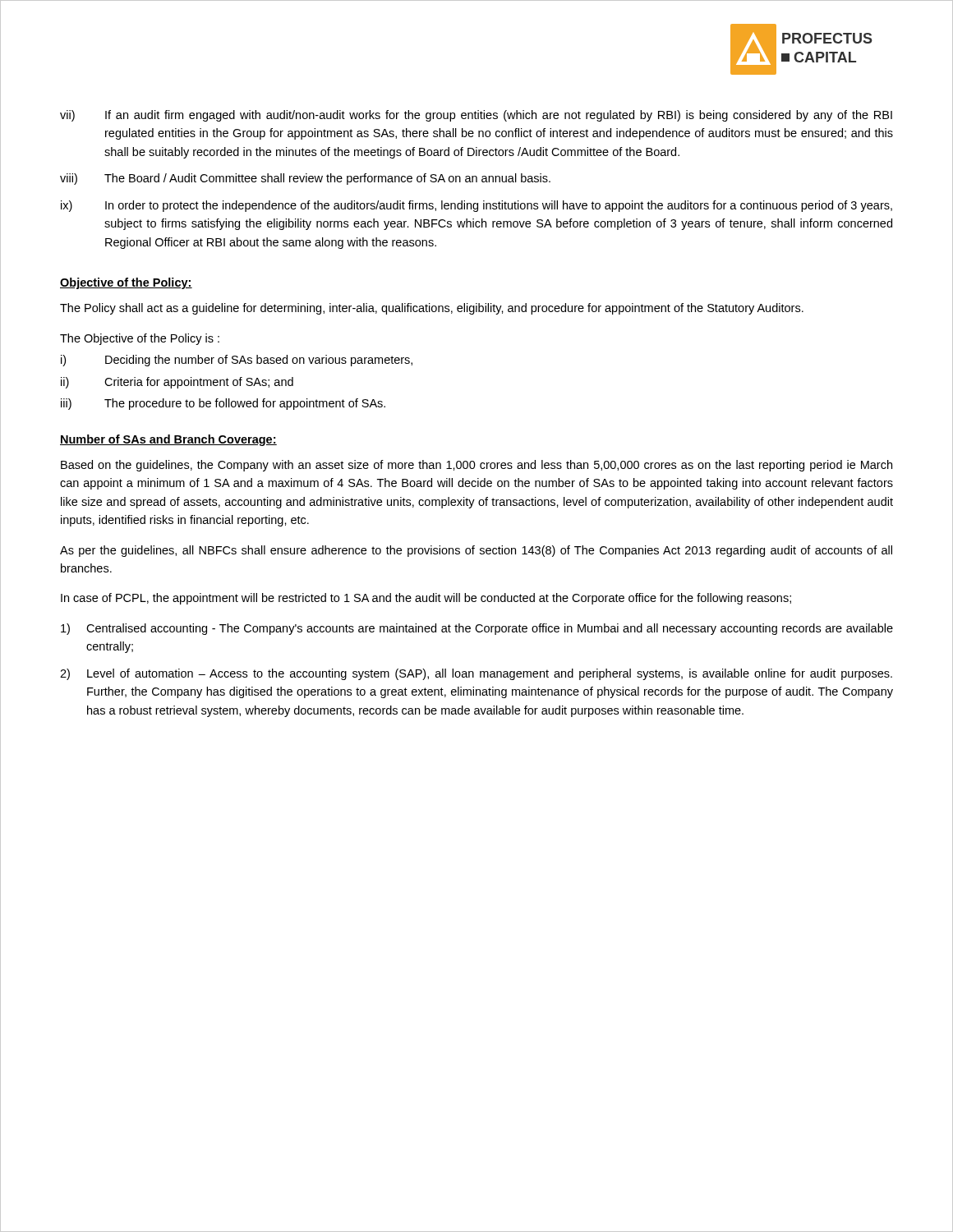Find the logo
Image resolution: width=953 pixels, height=1232 pixels.
(817, 49)
